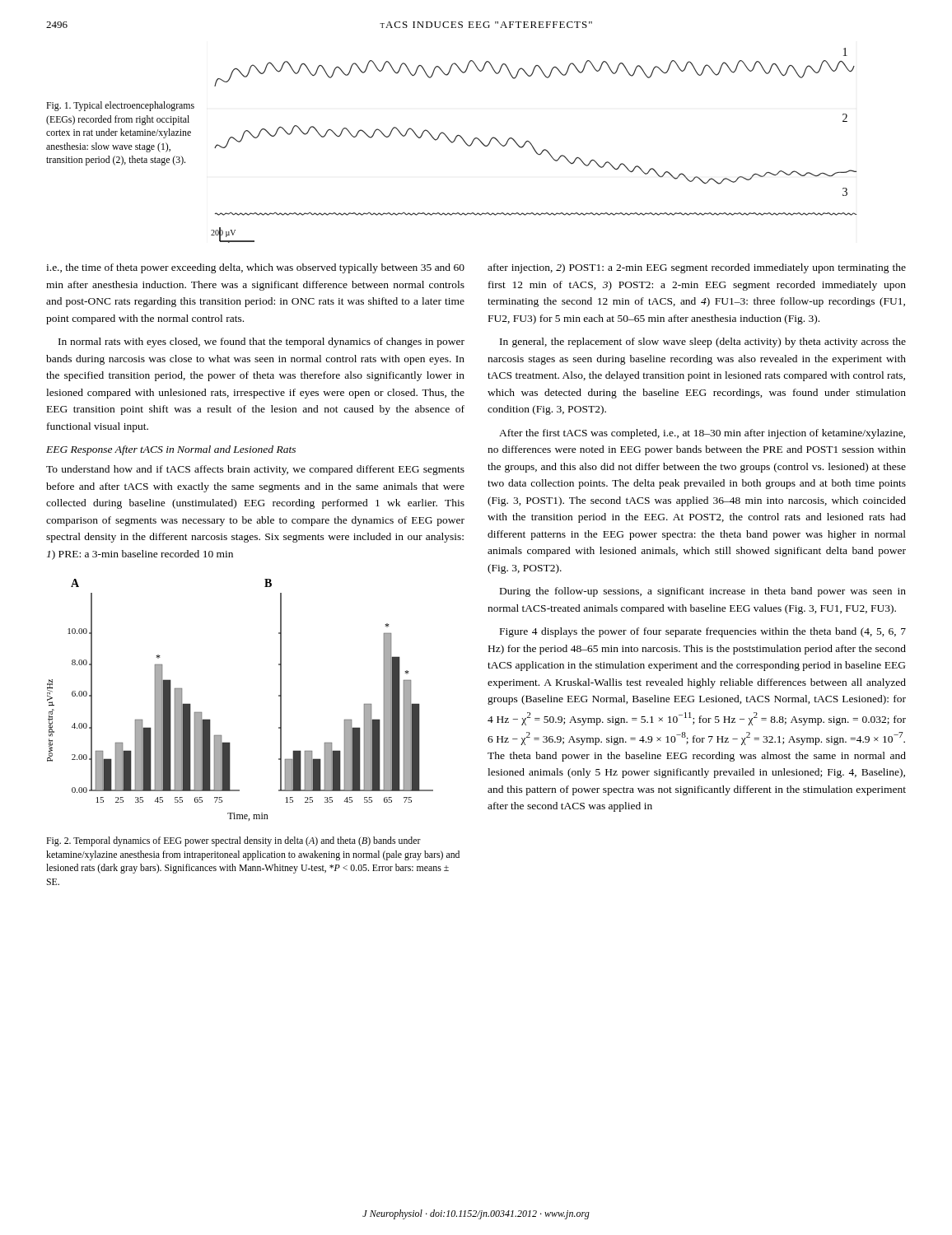Find the region starting "after injection, 2)"
Screen dimensions: 1235x952
[697, 537]
